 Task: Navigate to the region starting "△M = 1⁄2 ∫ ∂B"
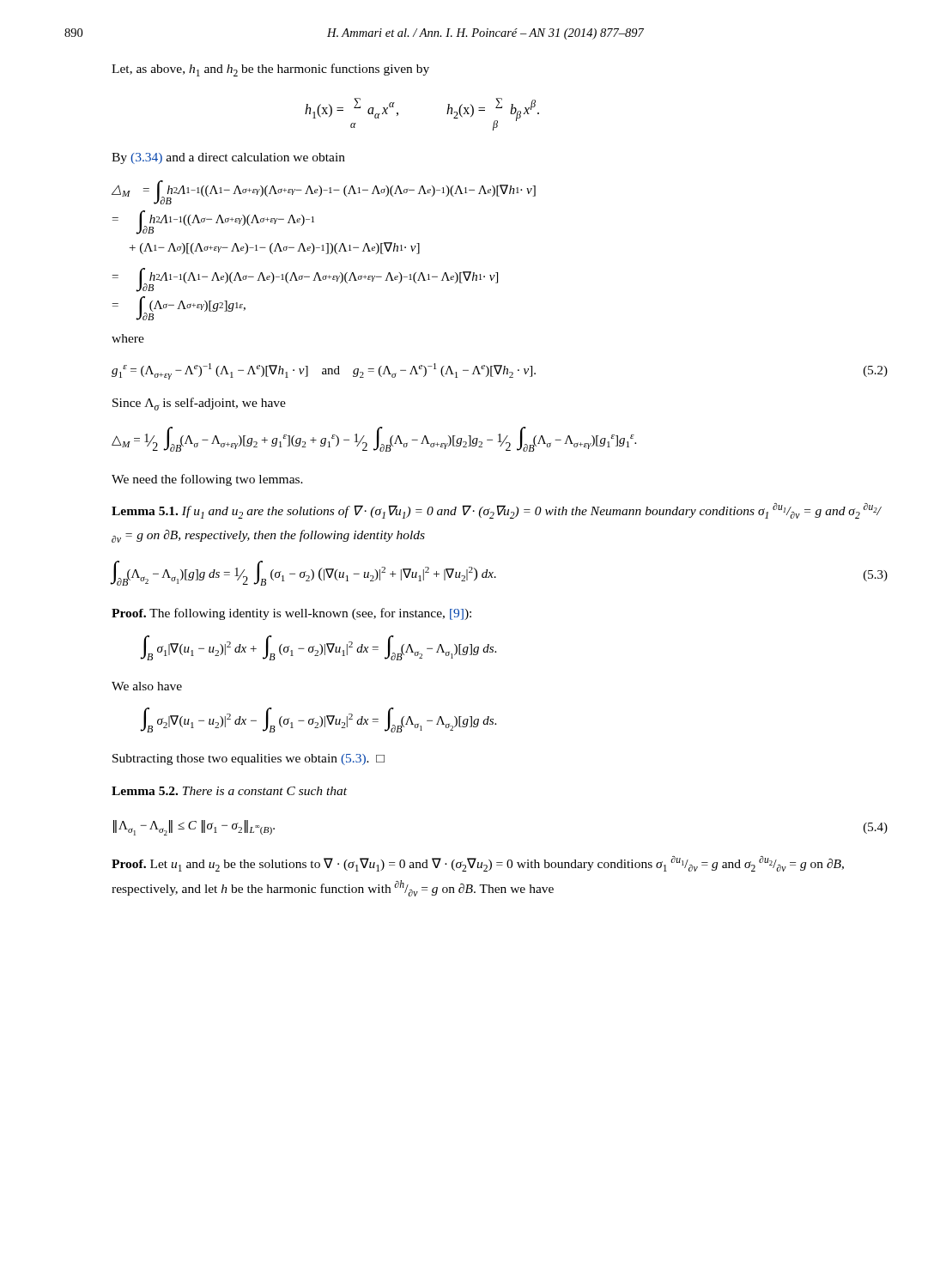pos(500,440)
